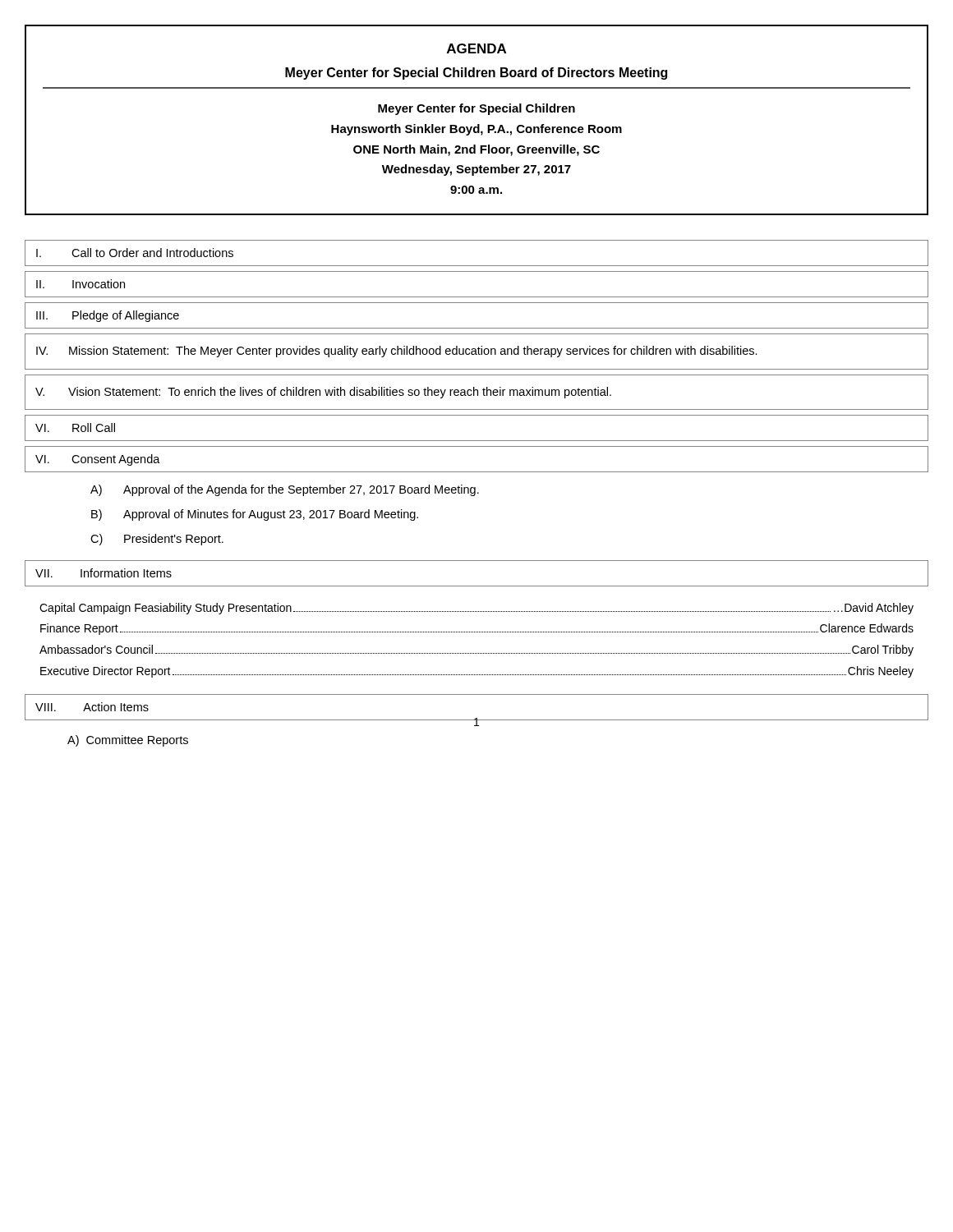The width and height of the screenshot is (953, 1232).
Task: Find the list item containing "I. Call to Order and Introductions"
Action: point(135,253)
